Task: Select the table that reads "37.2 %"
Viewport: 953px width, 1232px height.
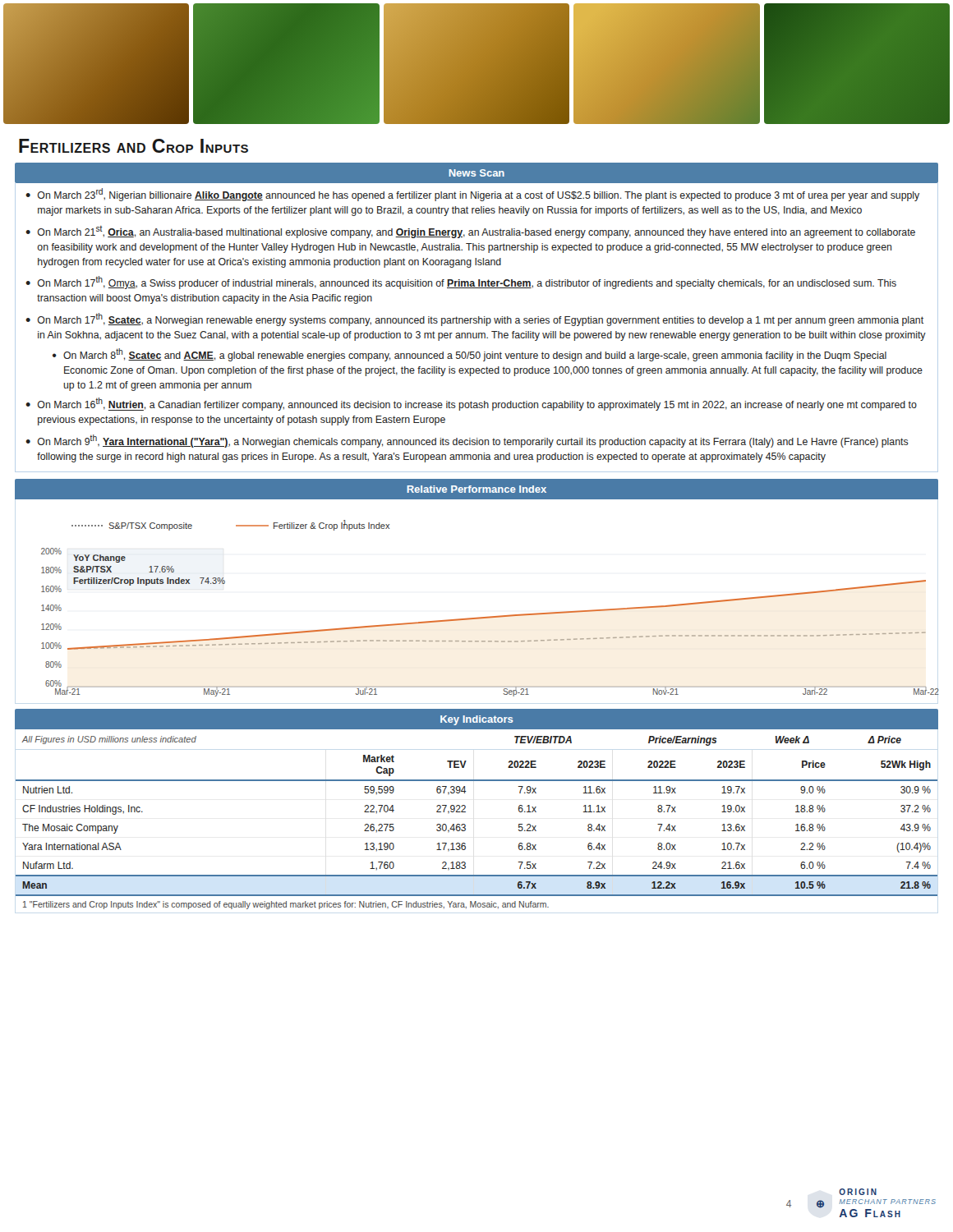Action: click(476, 821)
